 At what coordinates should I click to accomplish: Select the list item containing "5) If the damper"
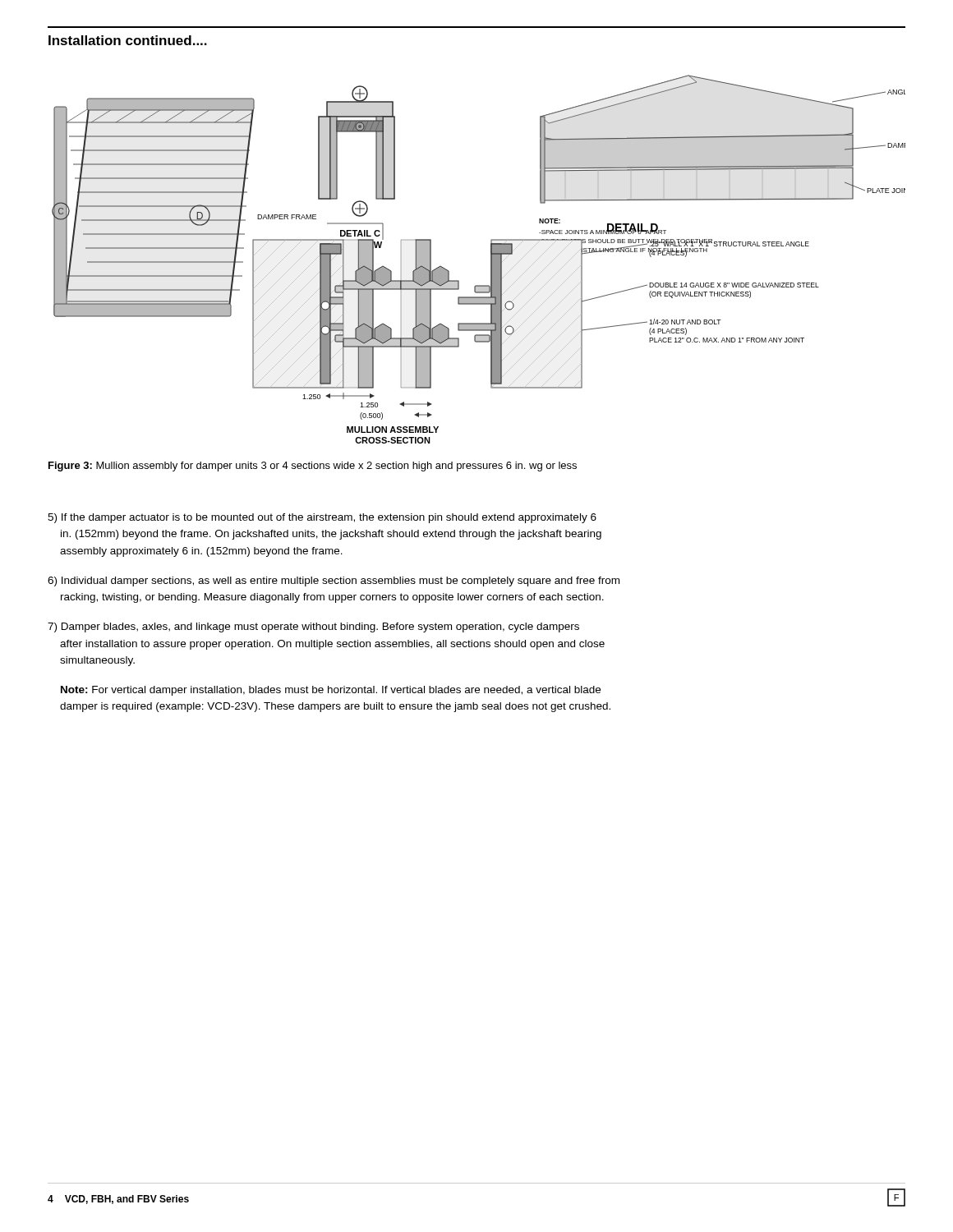coord(325,534)
